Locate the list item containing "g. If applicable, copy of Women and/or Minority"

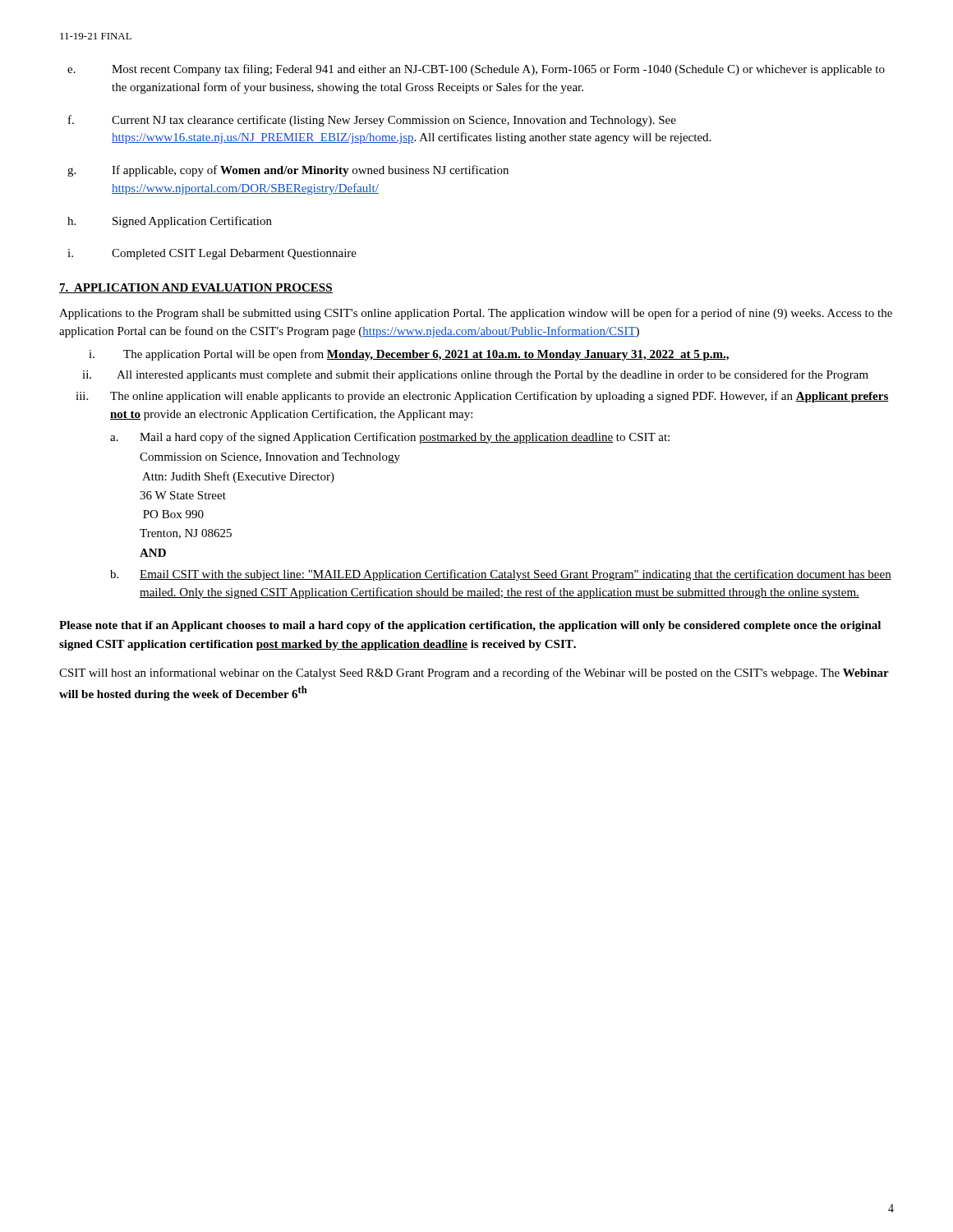tap(476, 180)
